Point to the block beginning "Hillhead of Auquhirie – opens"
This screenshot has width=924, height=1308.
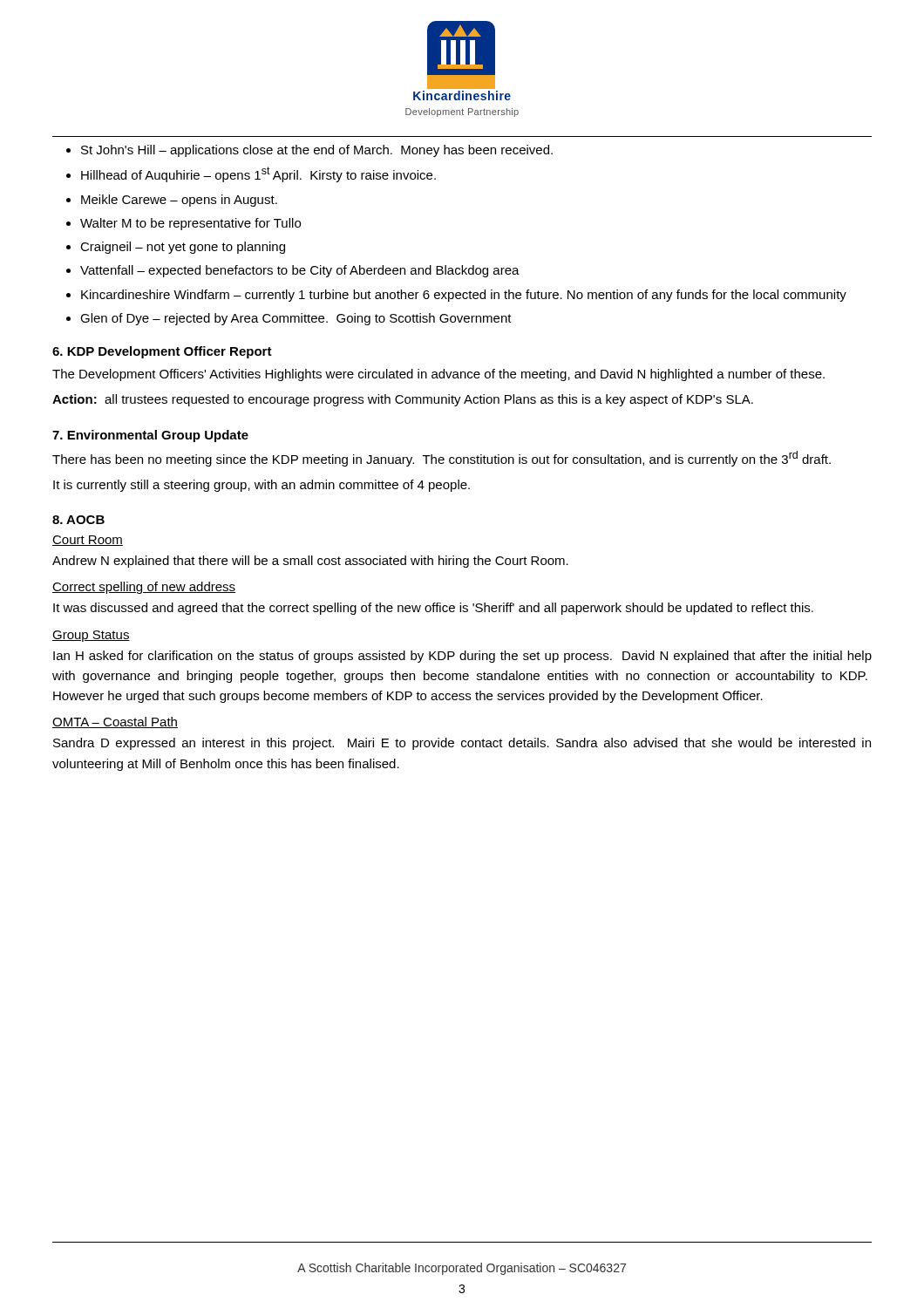(259, 174)
